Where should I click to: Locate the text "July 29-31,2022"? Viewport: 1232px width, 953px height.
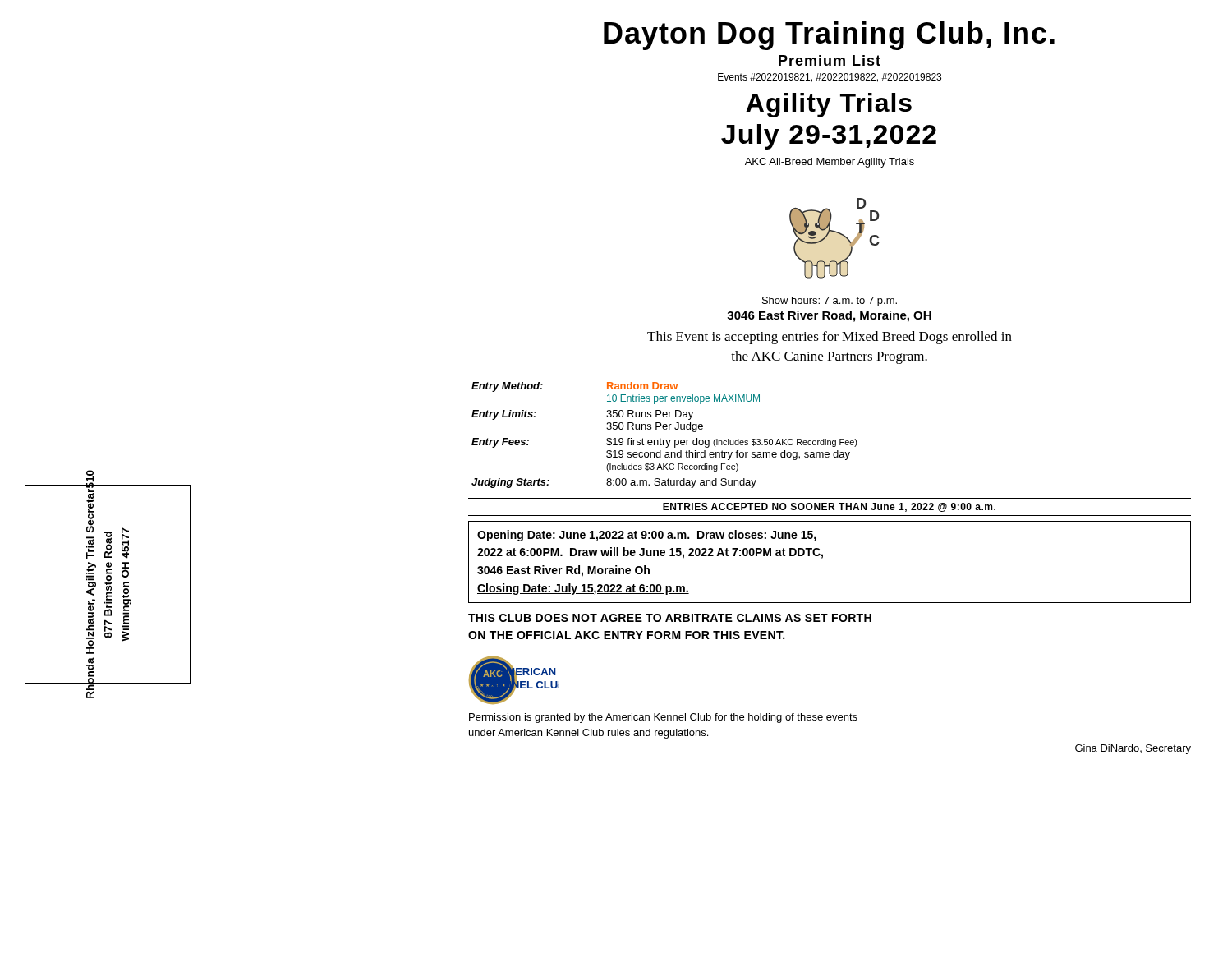click(x=830, y=134)
